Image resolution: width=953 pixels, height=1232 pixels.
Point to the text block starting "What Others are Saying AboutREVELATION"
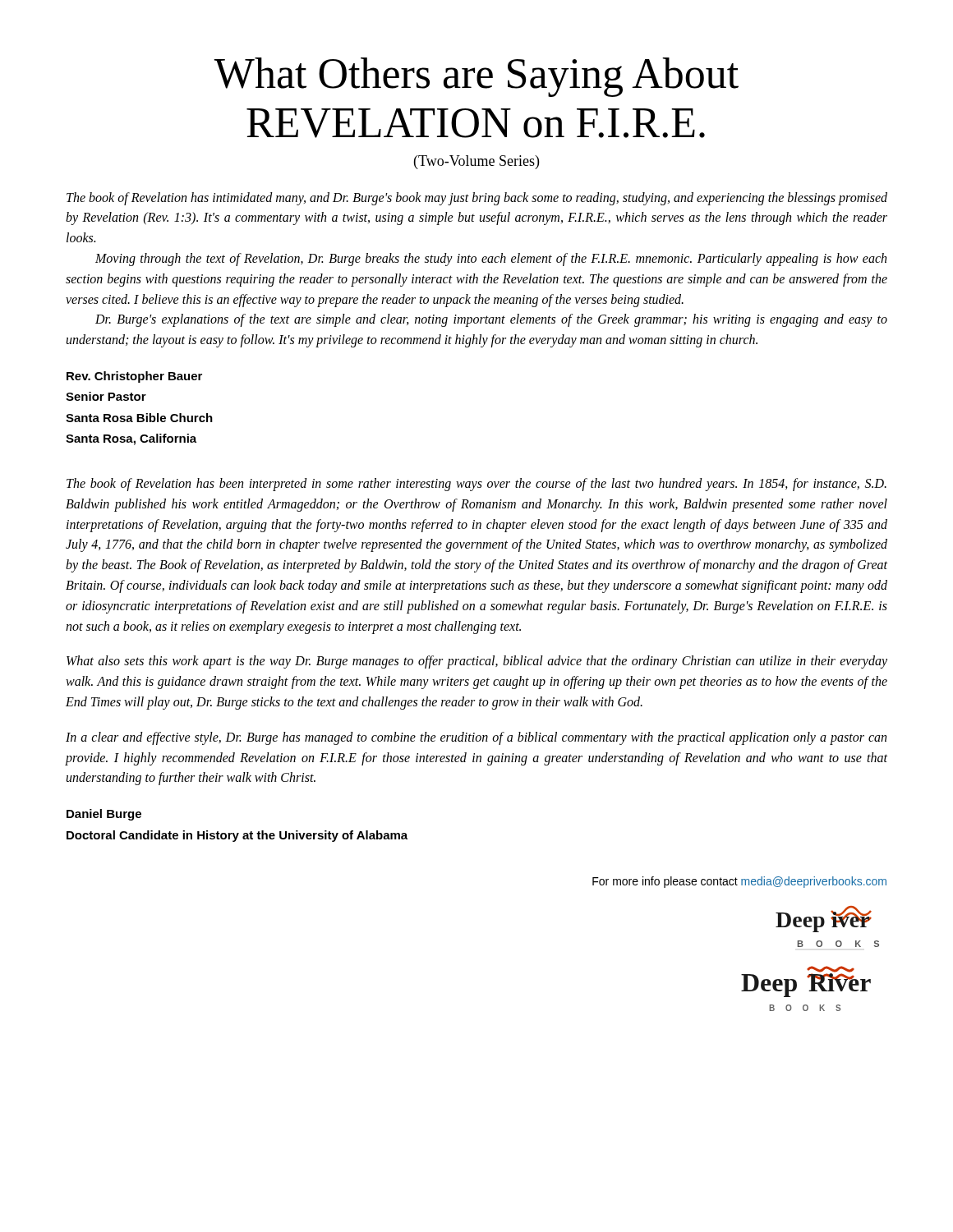476,98
